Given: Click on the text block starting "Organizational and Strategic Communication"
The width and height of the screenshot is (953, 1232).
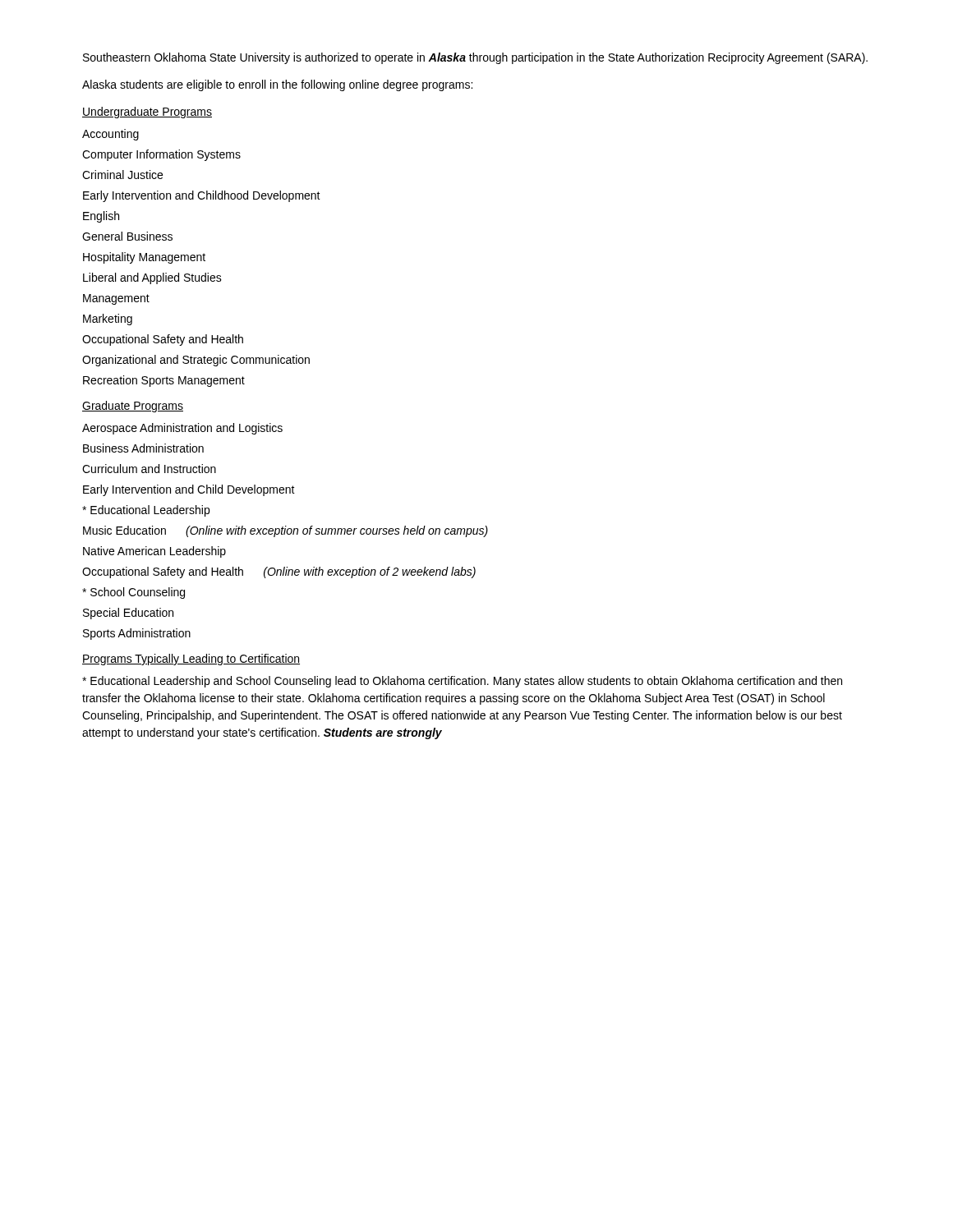Looking at the screenshot, I should (x=196, y=360).
